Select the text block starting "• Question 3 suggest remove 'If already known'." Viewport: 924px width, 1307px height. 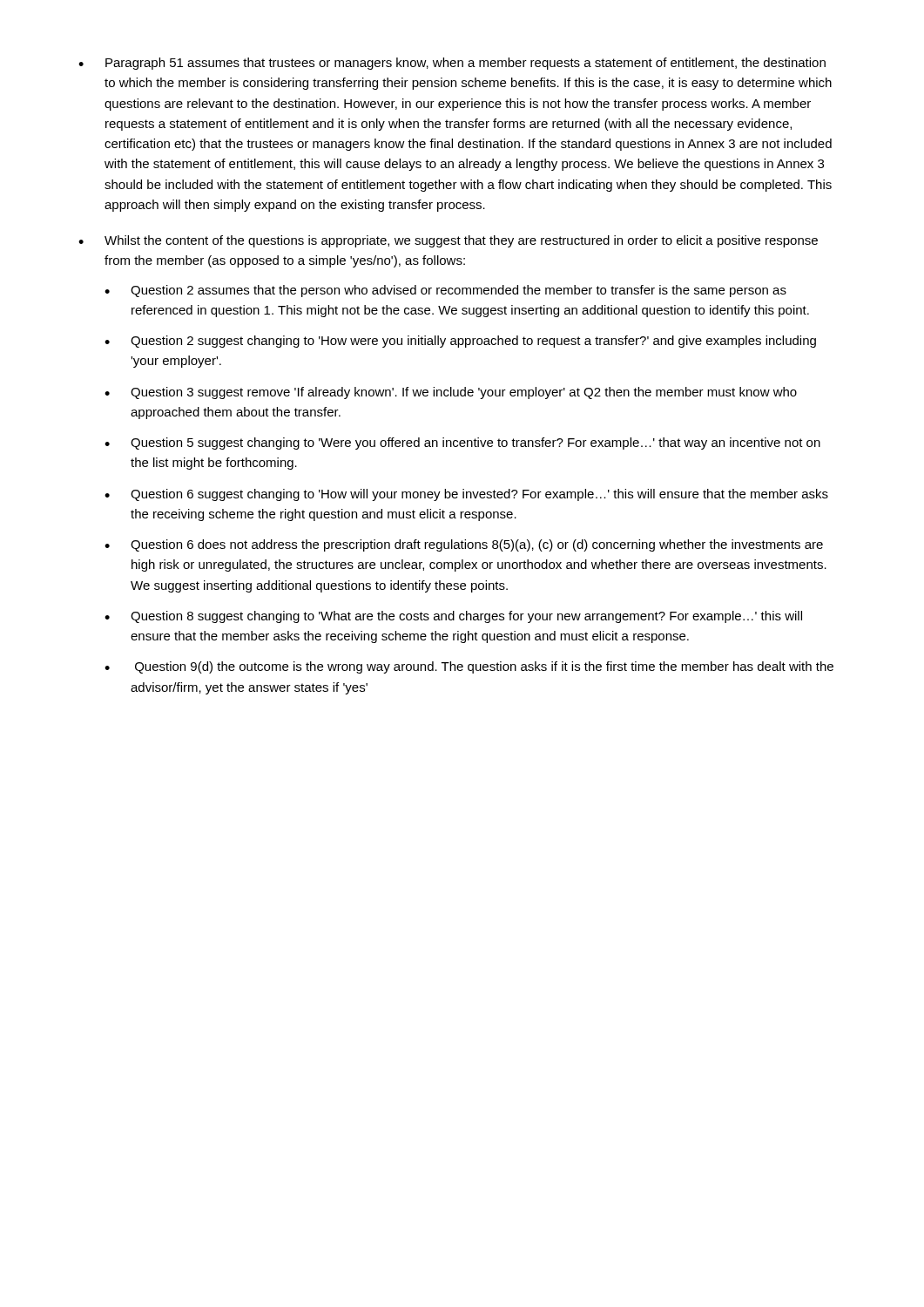[x=471, y=402]
